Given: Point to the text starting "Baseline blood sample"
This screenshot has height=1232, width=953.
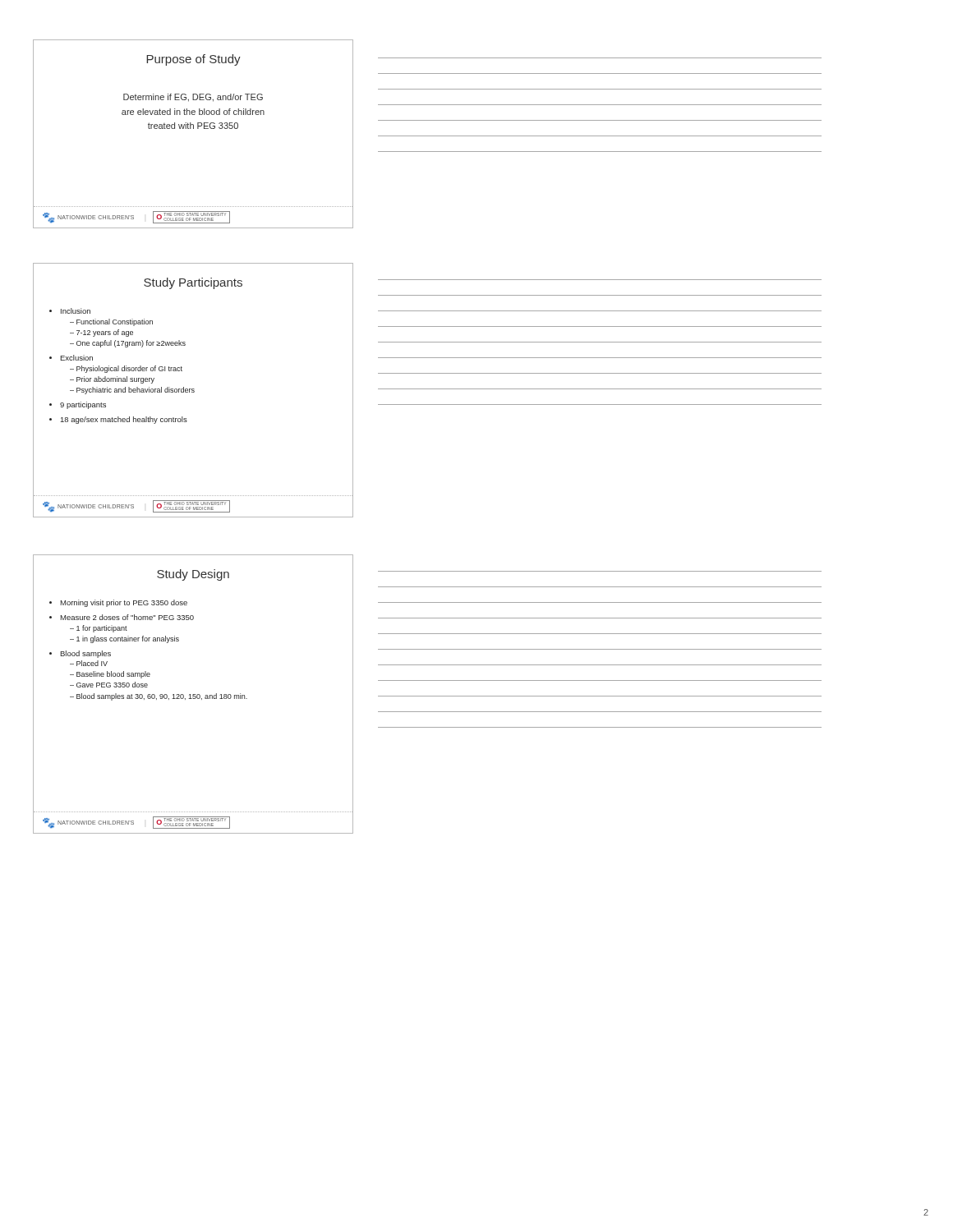Looking at the screenshot, I should 113,675.
